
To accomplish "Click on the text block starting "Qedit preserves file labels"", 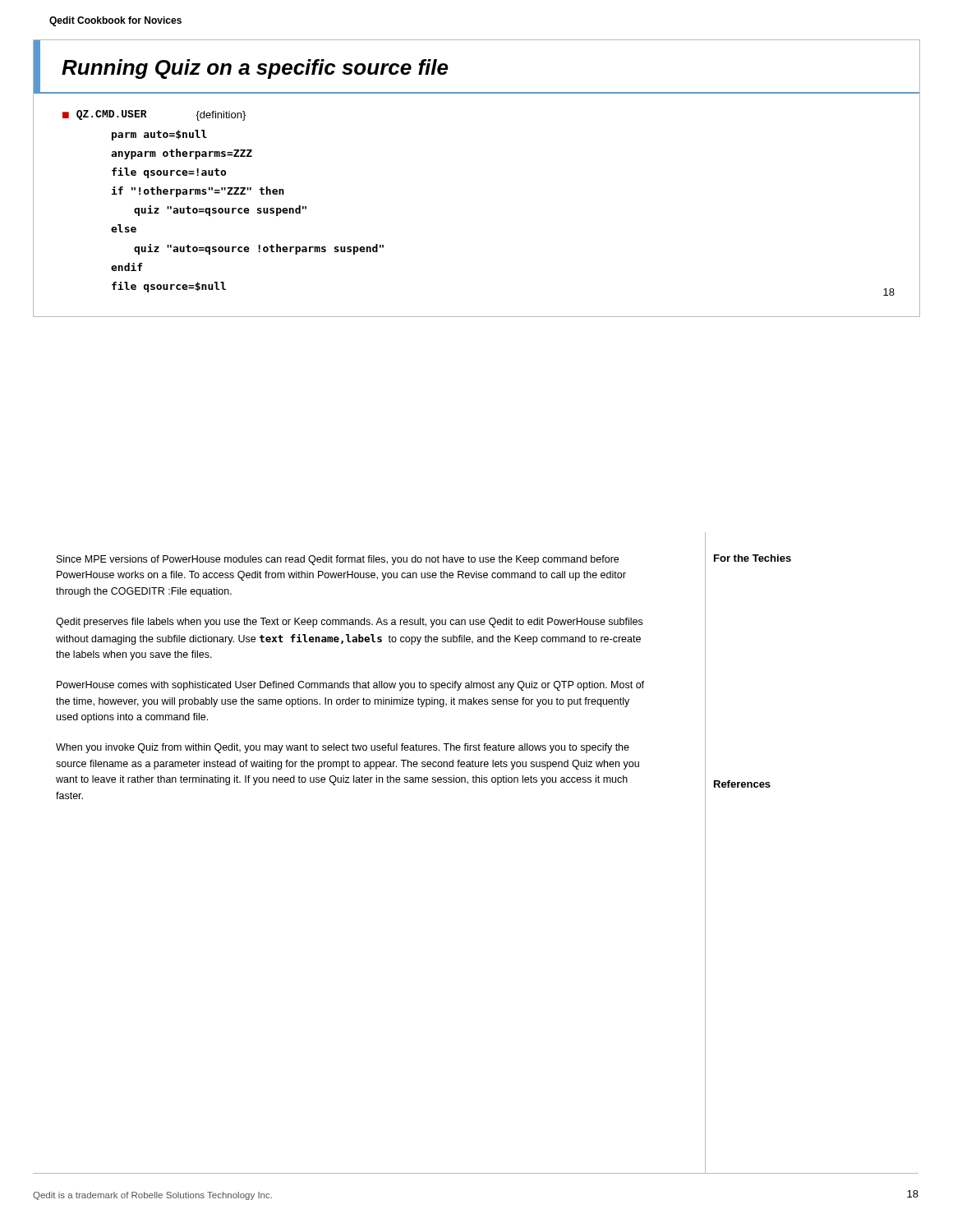I will coord(353,639).
